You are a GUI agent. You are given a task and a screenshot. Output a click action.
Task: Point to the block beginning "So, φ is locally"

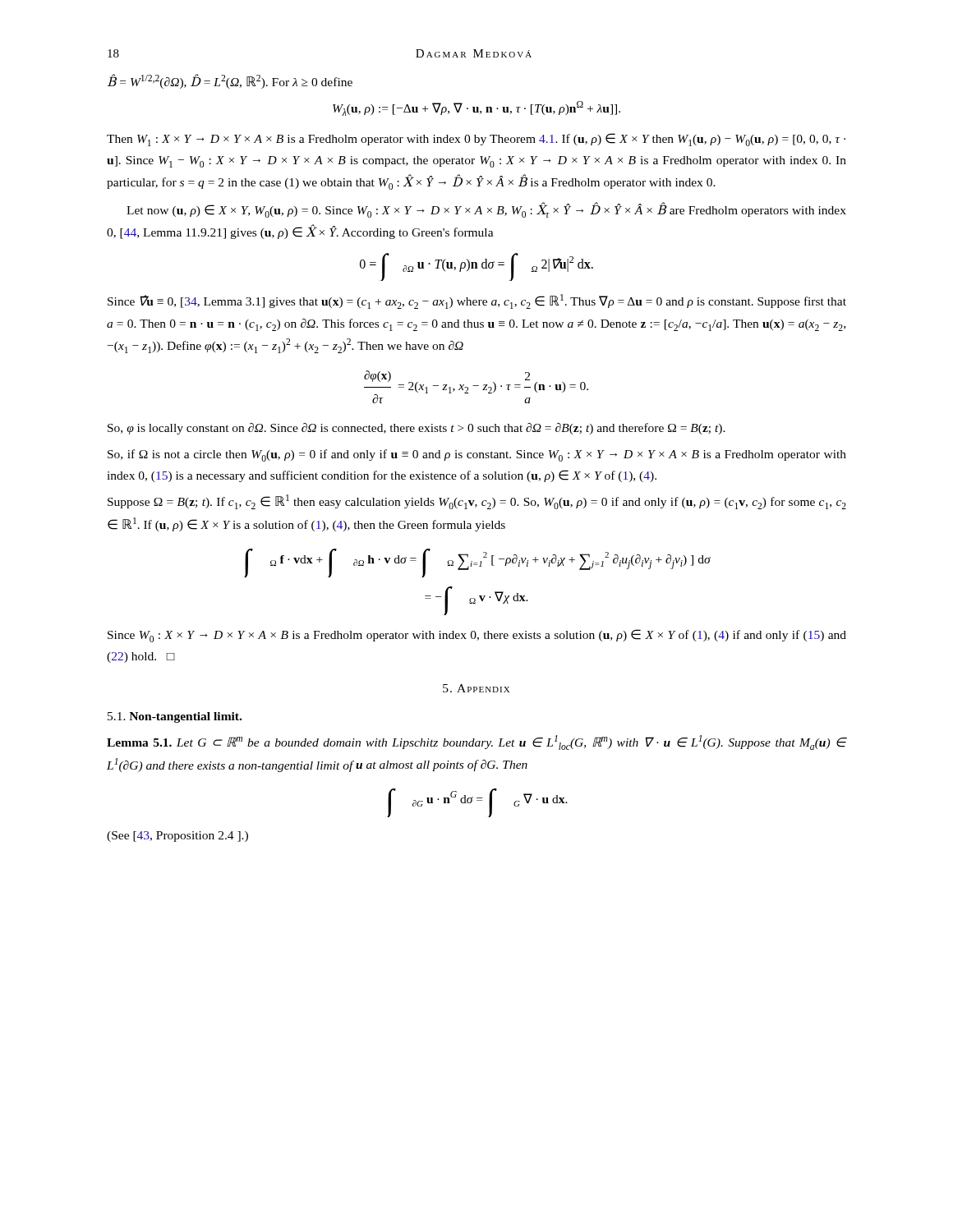[x=416, y=428]
